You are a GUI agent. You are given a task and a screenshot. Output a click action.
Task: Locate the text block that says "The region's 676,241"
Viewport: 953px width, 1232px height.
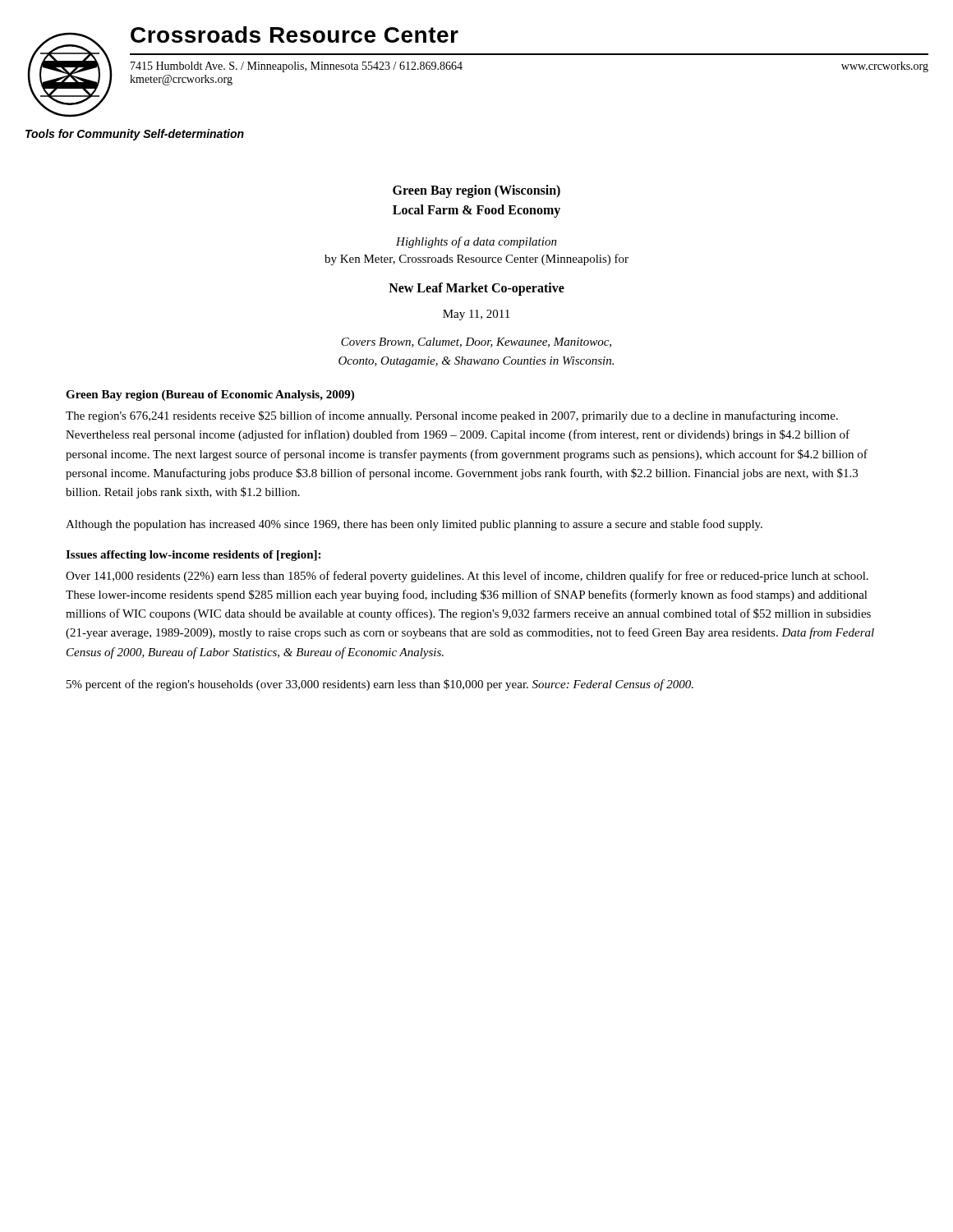click(x=467, y=454)
